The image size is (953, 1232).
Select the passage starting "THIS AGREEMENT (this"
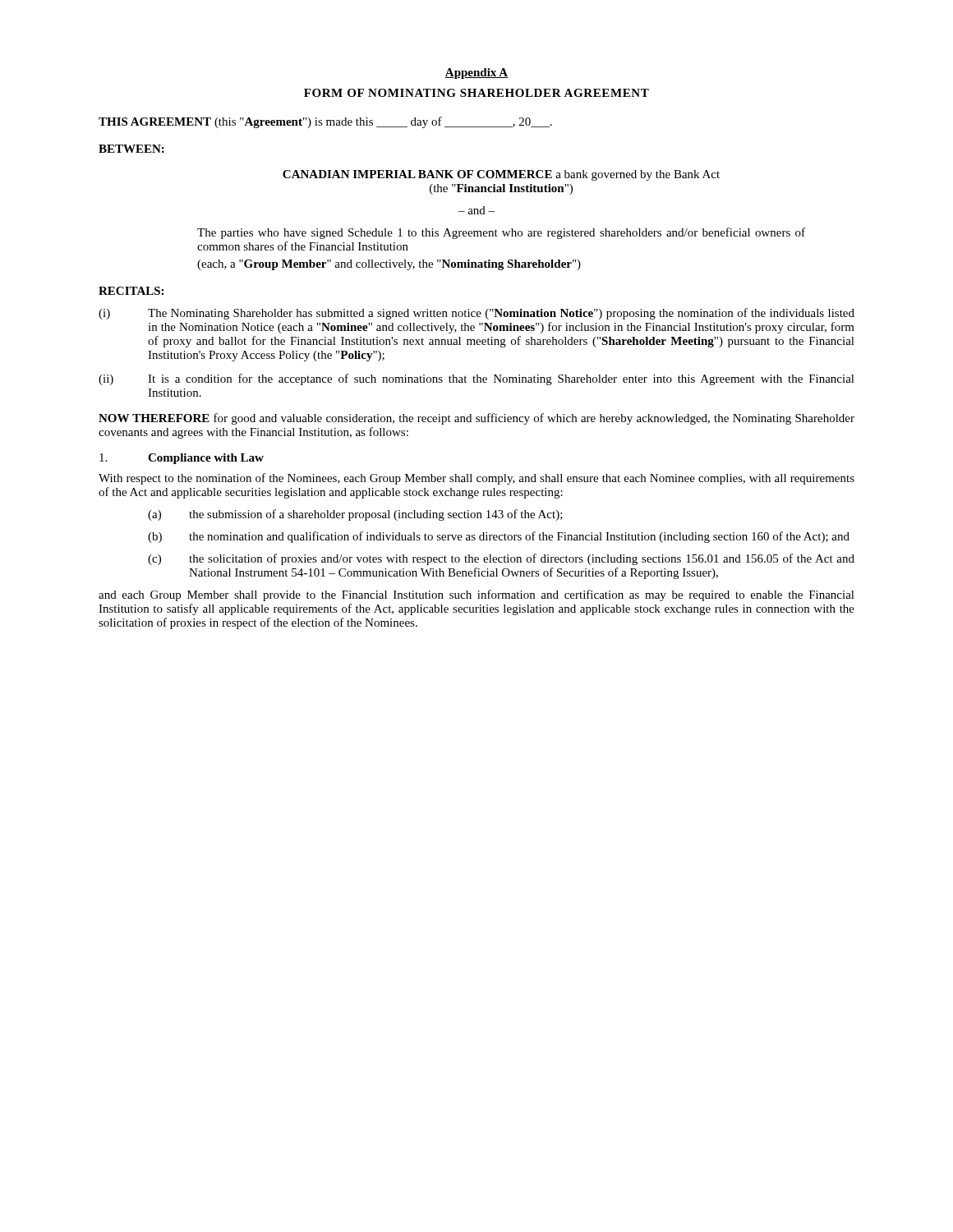point(325,122)
